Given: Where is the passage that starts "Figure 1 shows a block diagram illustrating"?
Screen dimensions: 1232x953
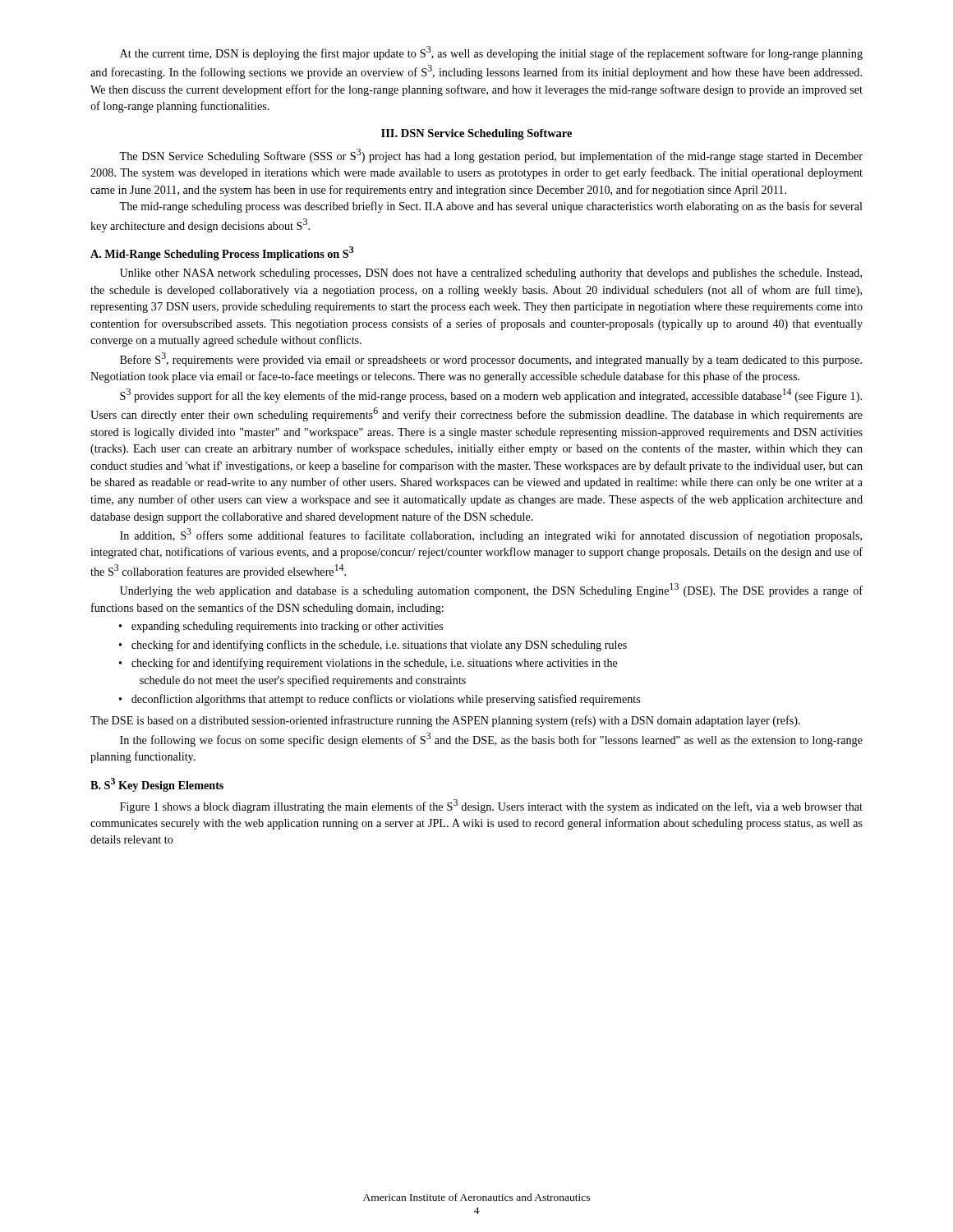Looking at the screenshot, I should tap(476, 822).
